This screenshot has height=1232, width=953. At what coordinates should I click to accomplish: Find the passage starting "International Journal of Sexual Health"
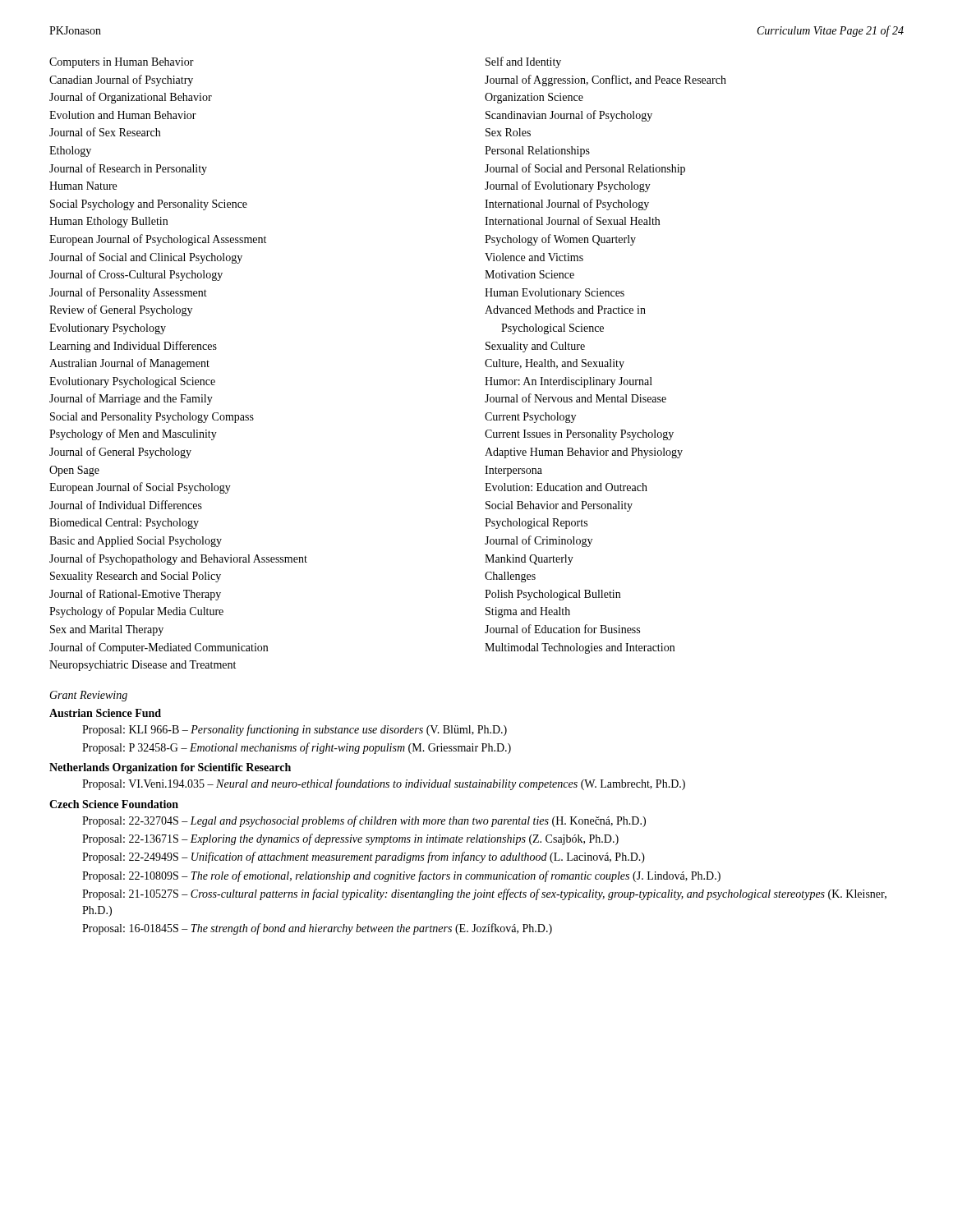[573, 222]
